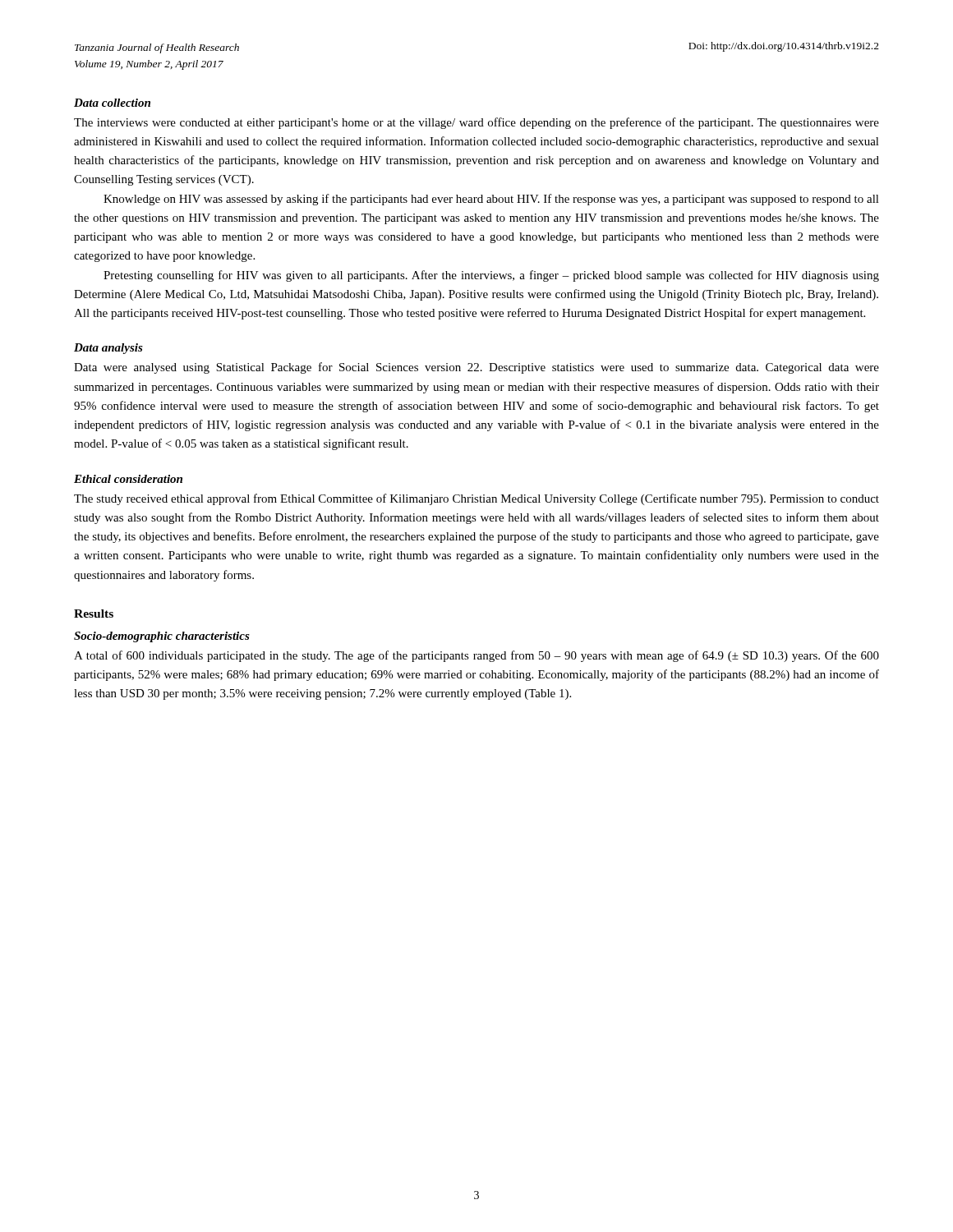Viewport: 953px width, 1232px height.
Task: Navigate to the block starting "Socio-demographic characteristics"
Action: [x=162, y=636]
